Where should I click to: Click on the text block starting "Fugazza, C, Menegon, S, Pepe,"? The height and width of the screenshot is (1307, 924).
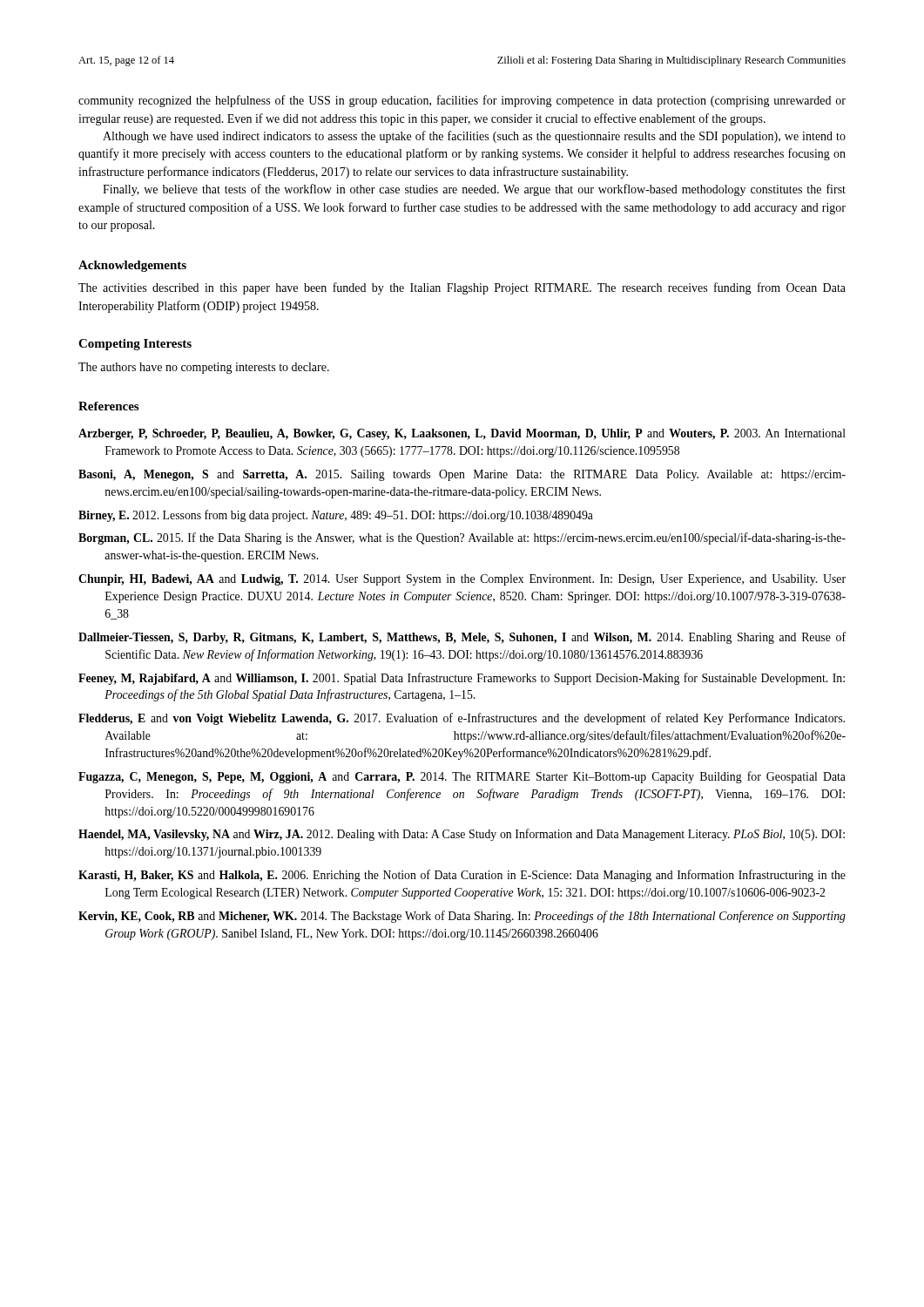point(462,794)
